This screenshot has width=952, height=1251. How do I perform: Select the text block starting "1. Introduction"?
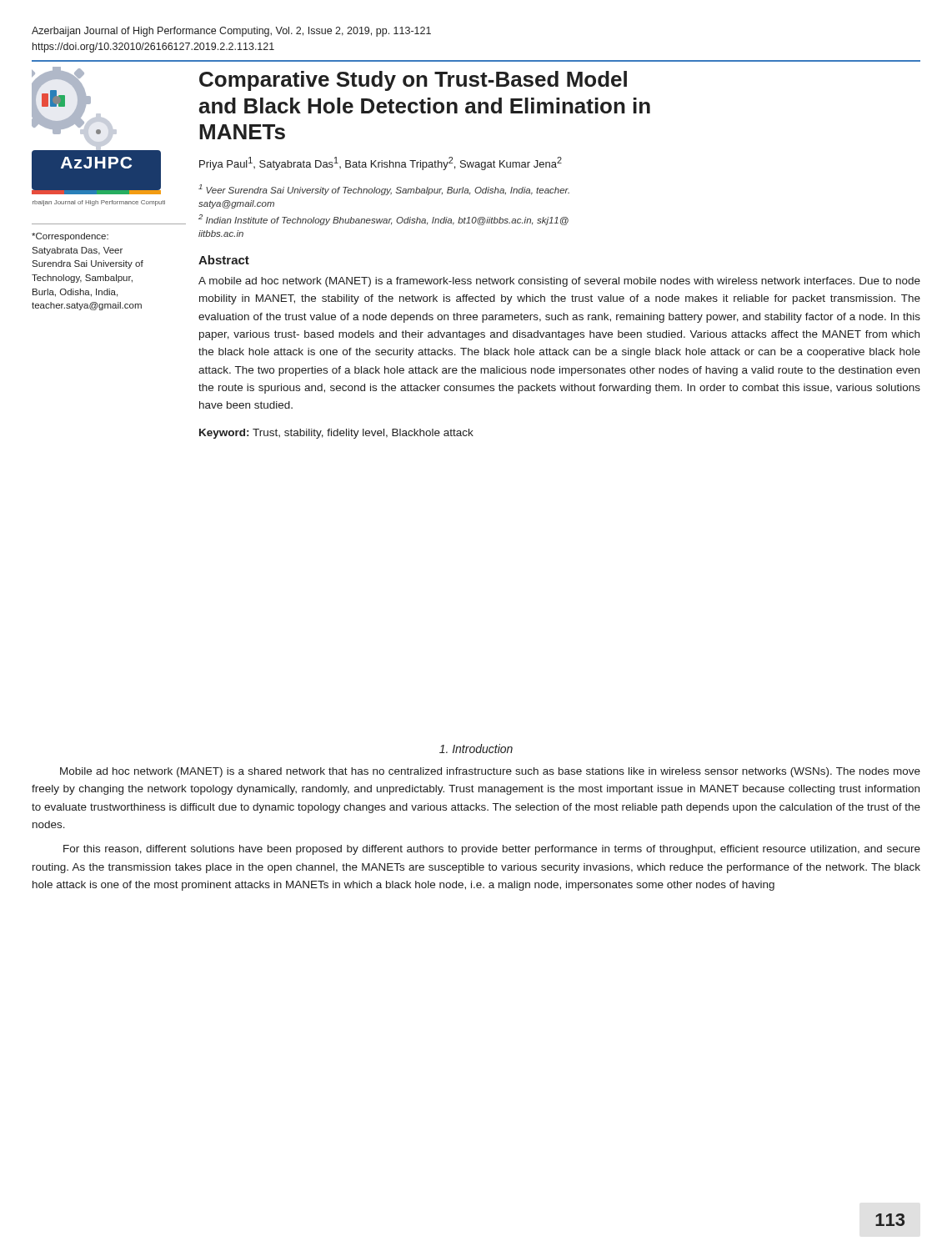(476, 749)
